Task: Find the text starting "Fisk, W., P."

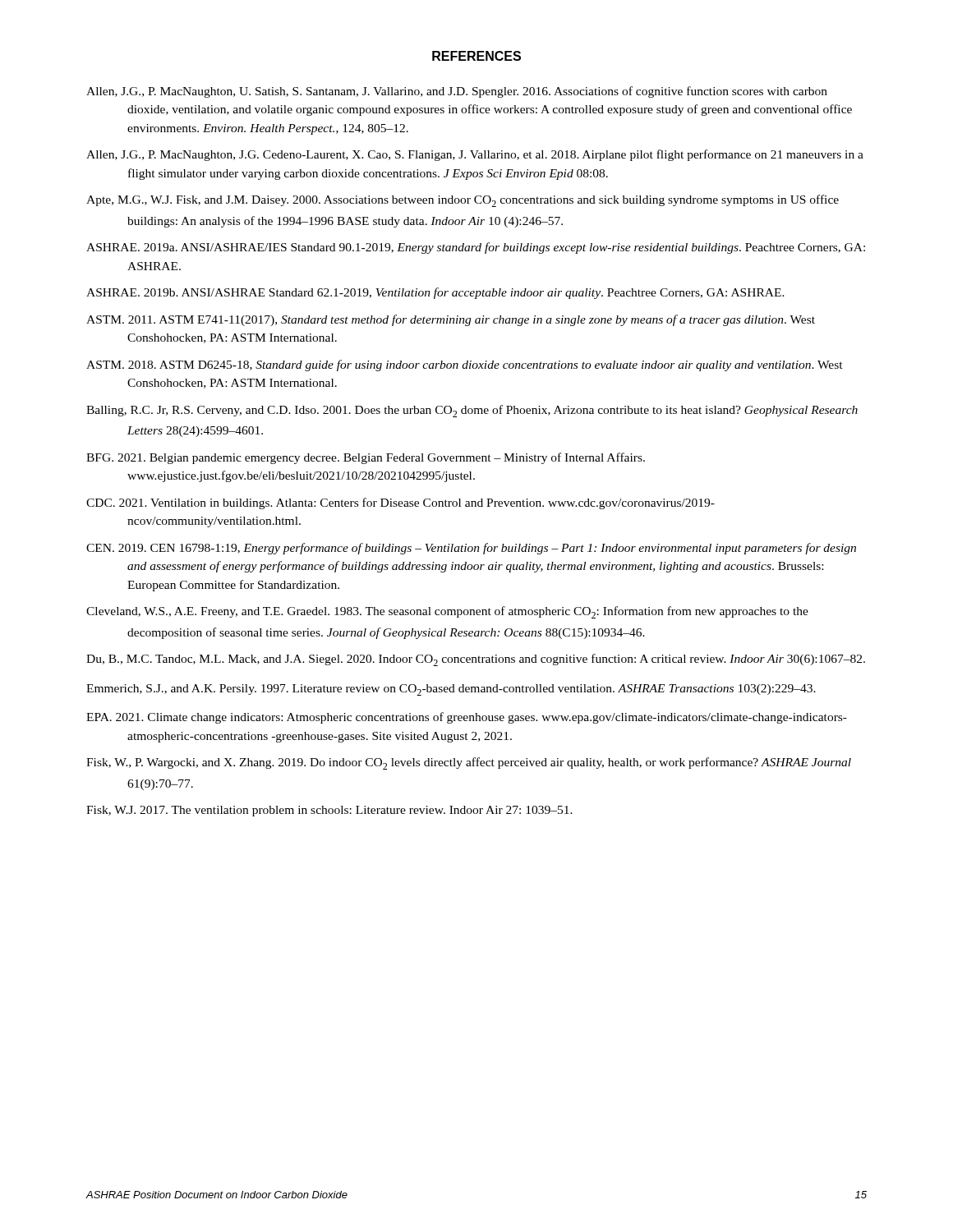Action: pos(469,773)
